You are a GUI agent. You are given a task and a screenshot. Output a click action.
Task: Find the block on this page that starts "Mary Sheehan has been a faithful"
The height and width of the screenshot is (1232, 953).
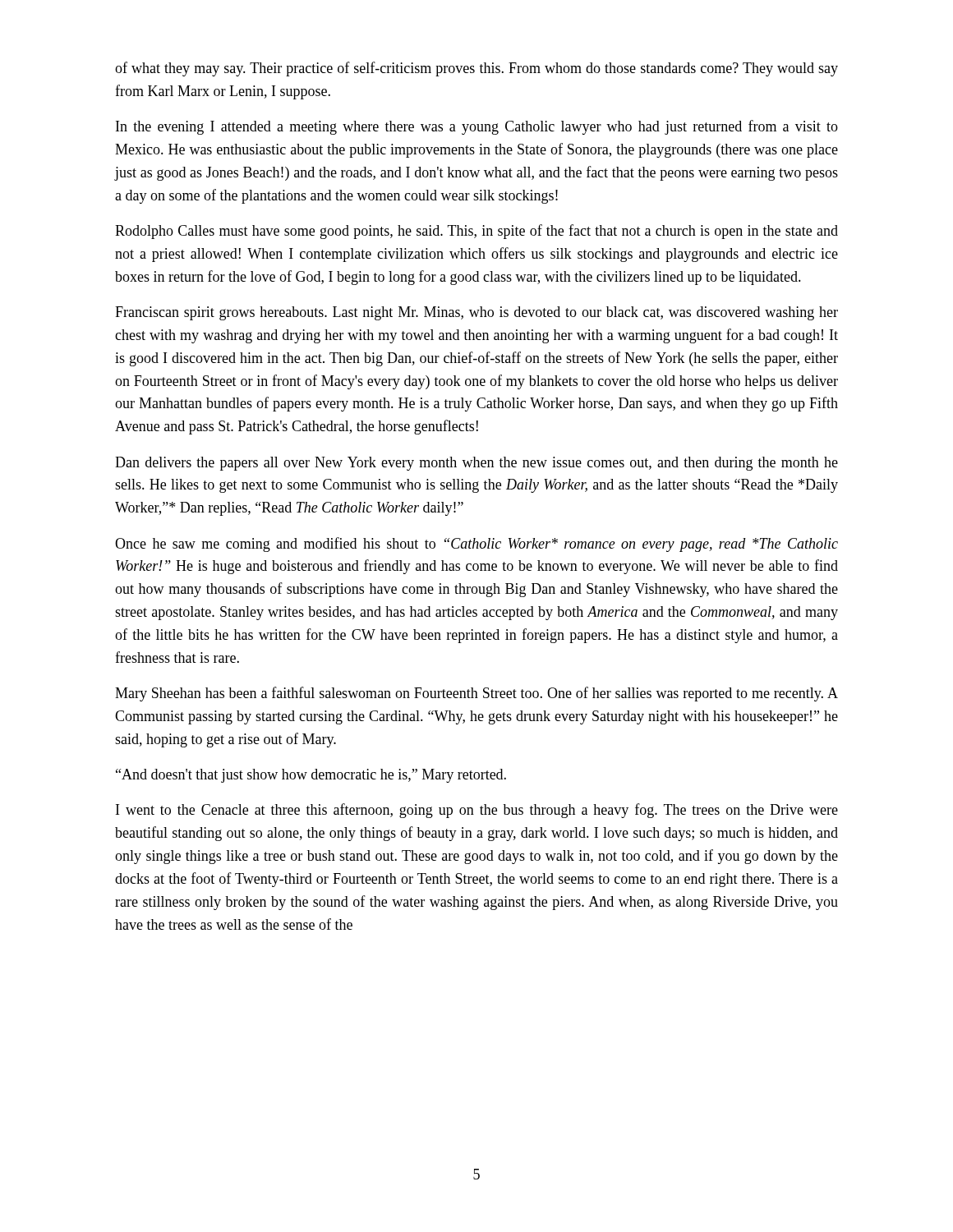click(x=476, y=716)
